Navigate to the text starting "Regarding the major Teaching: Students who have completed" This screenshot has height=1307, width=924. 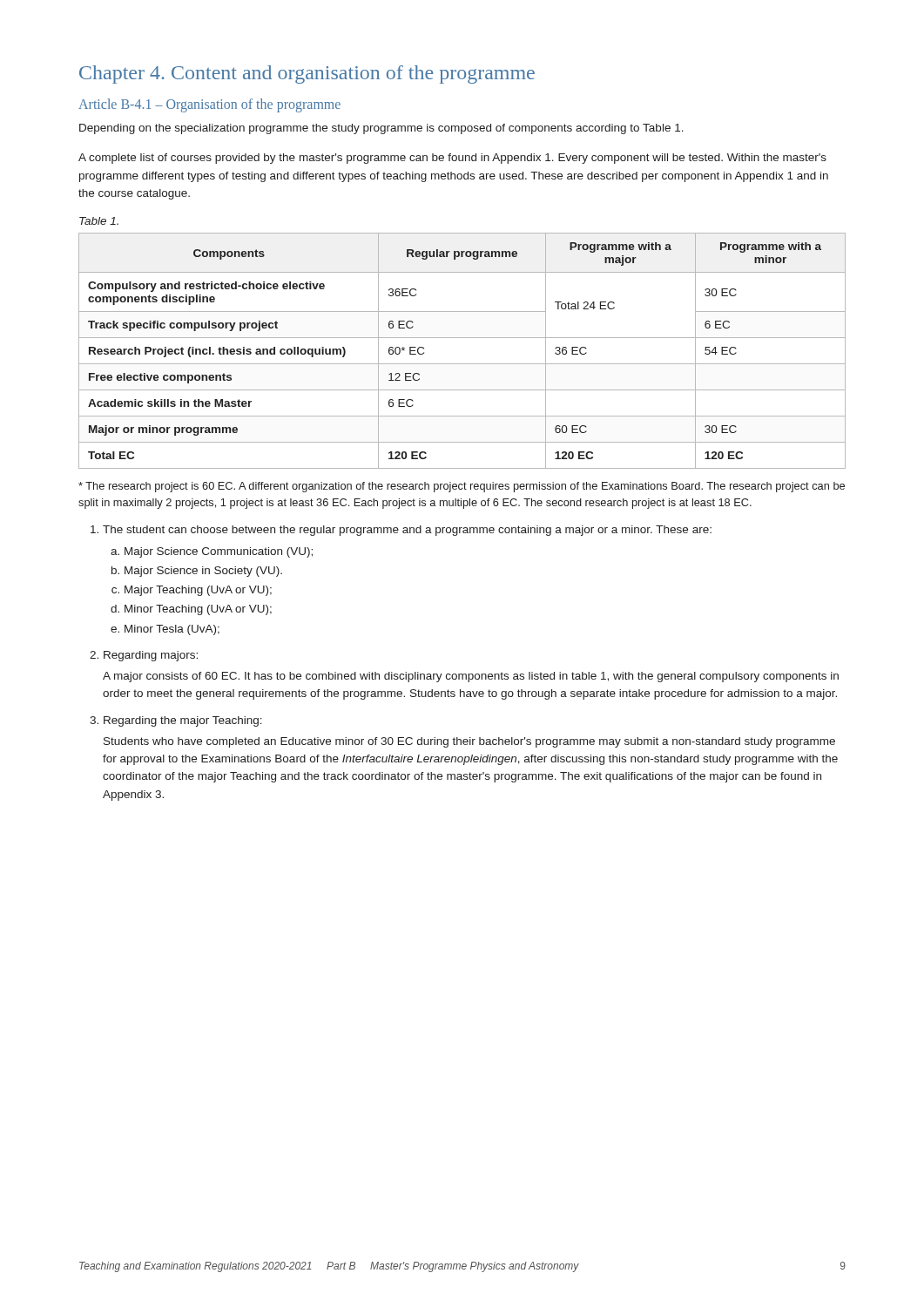click(462, 757)
